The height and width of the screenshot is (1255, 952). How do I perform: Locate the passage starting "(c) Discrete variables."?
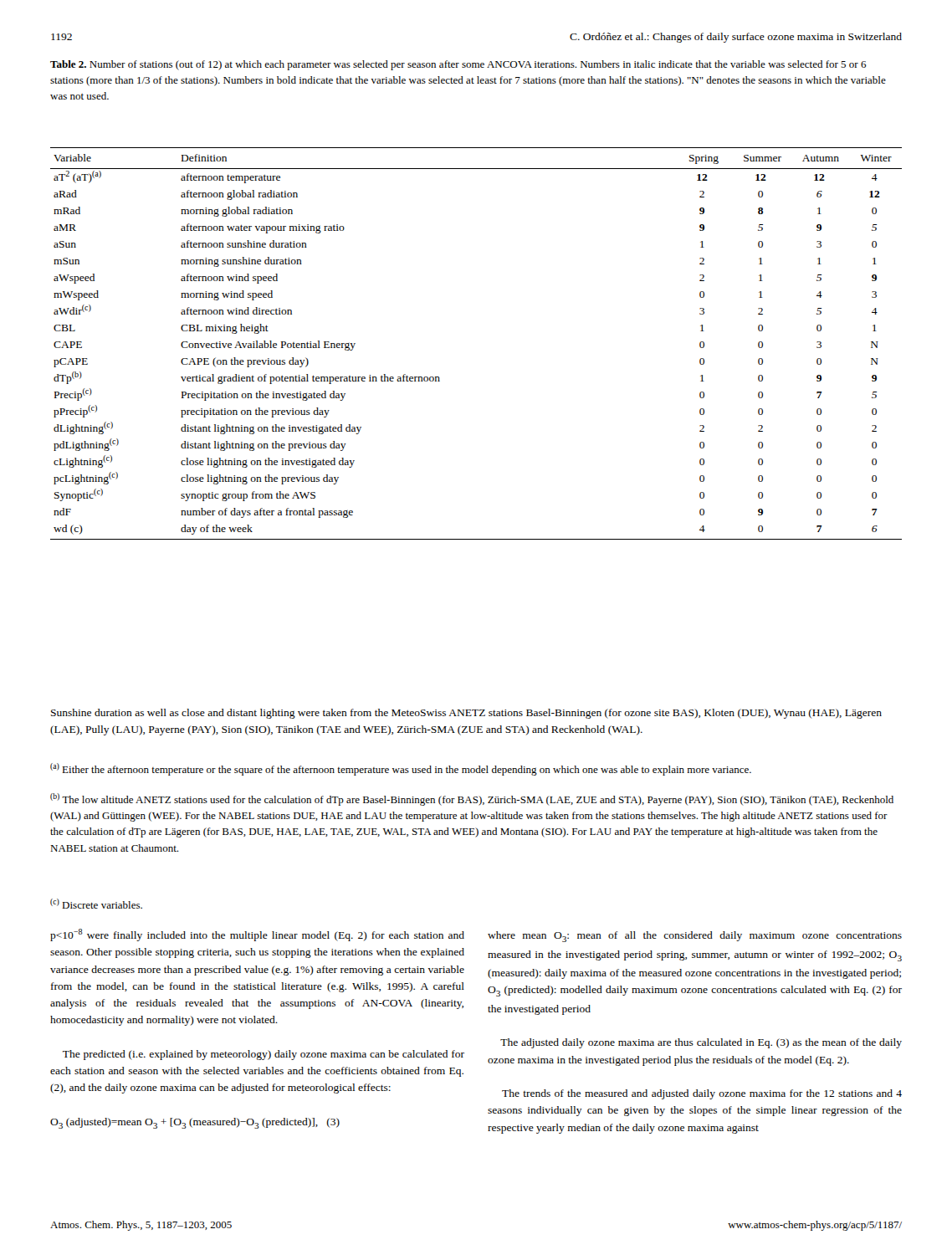[x=97, y=904]
